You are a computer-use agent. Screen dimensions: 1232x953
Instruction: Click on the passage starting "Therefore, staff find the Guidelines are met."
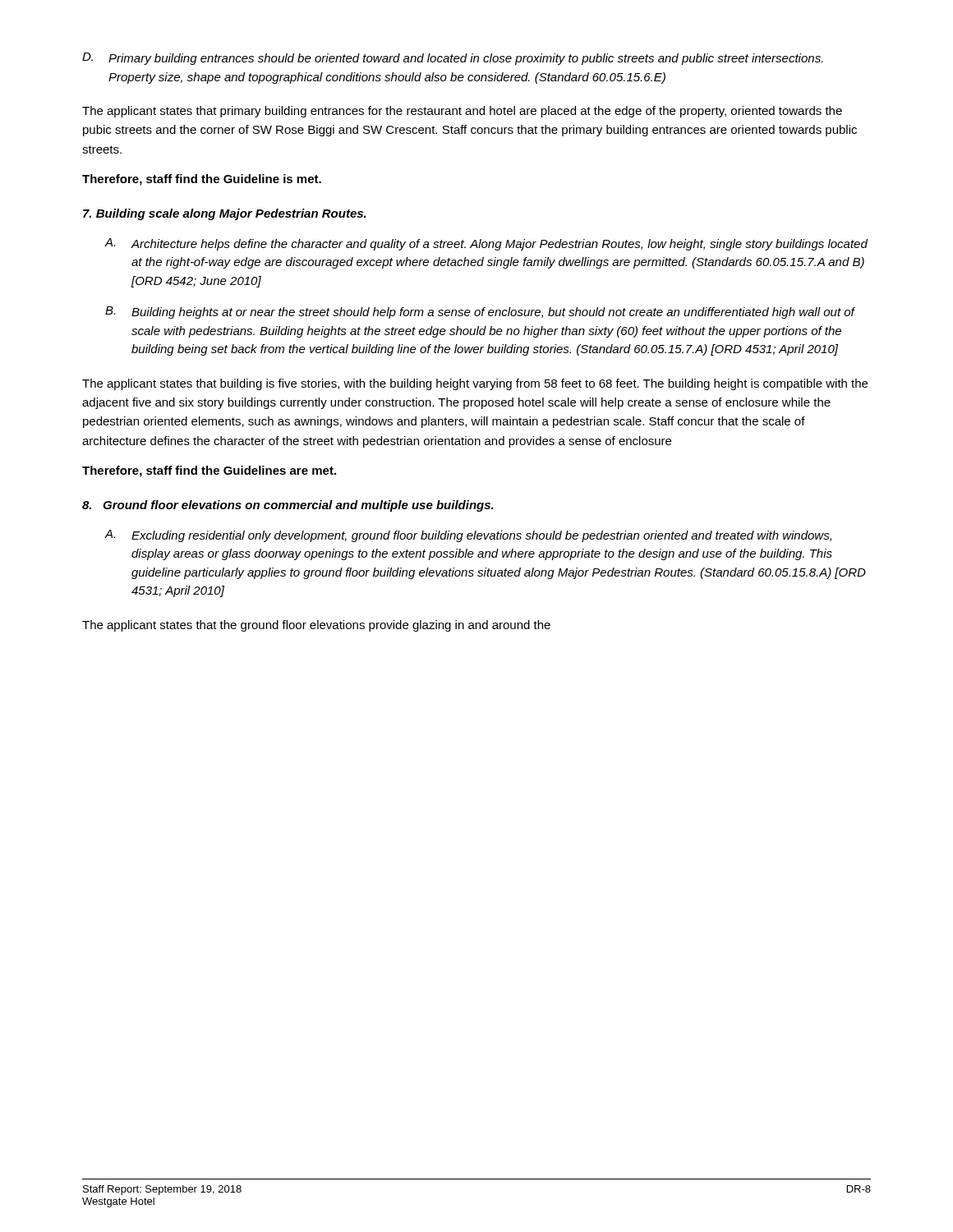210,470
